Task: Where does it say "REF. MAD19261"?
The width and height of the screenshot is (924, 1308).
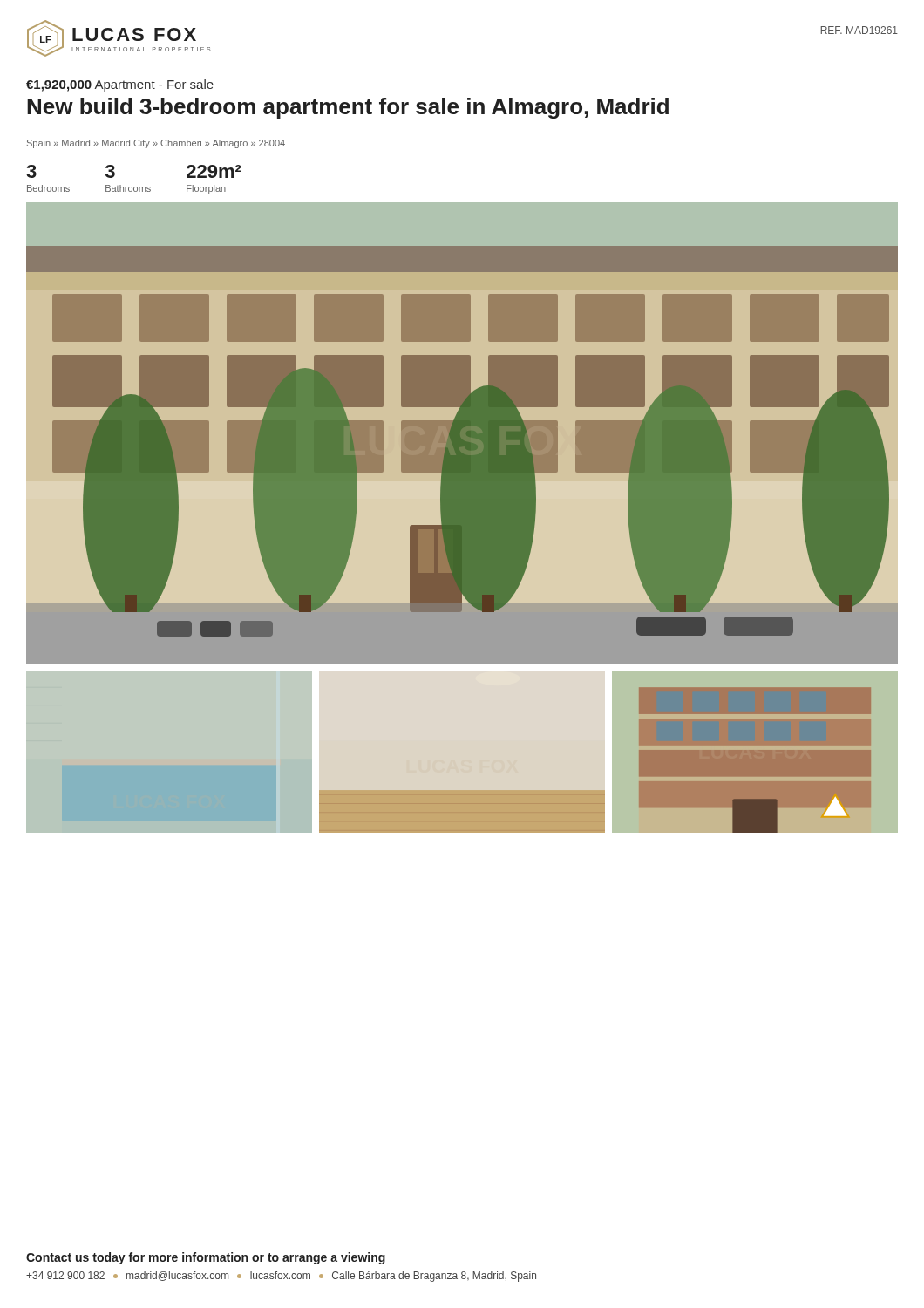Action: click(x=859, y=31)
